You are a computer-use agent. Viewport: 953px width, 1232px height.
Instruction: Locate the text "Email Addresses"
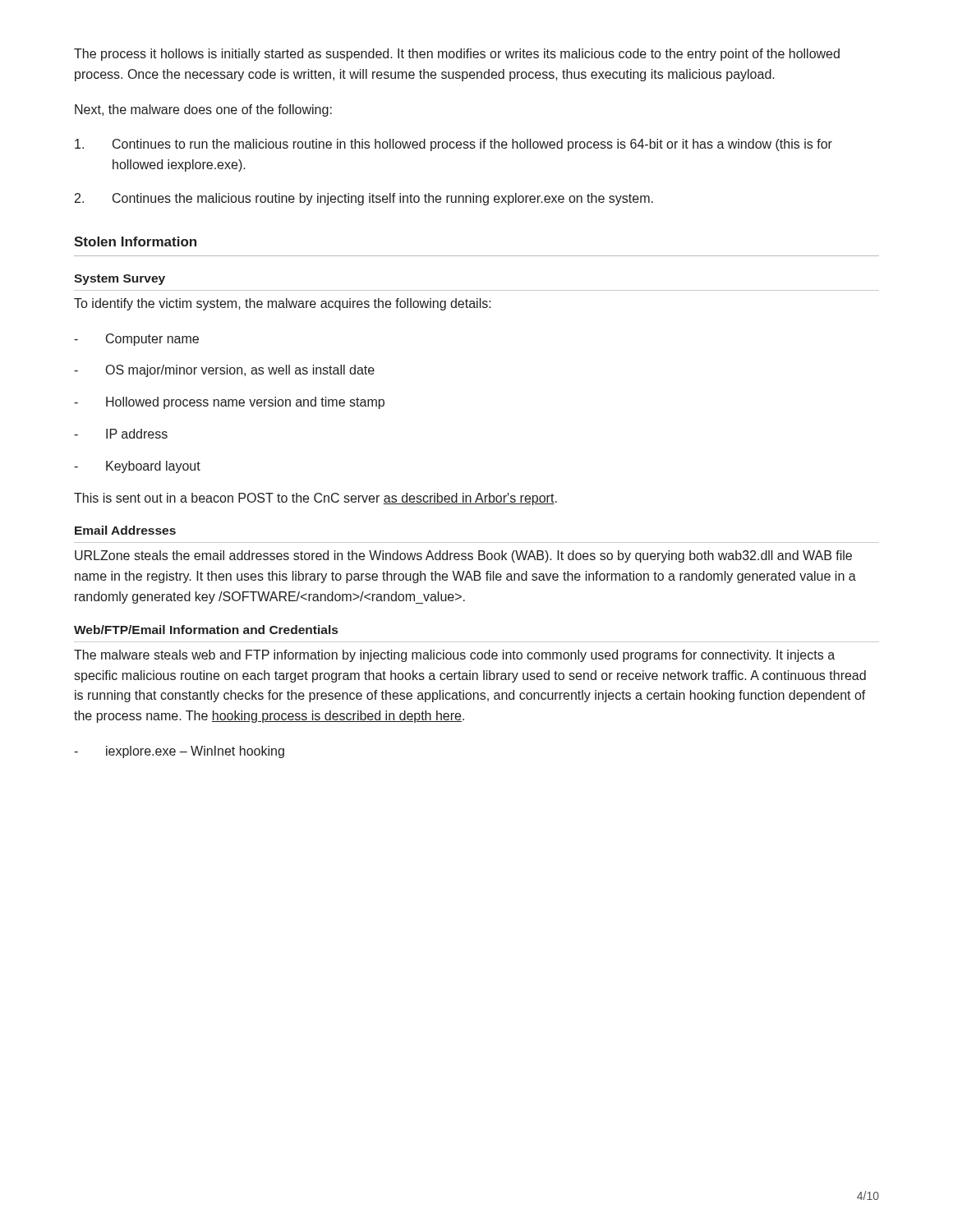pyautogui.click(x=125, y=530)
